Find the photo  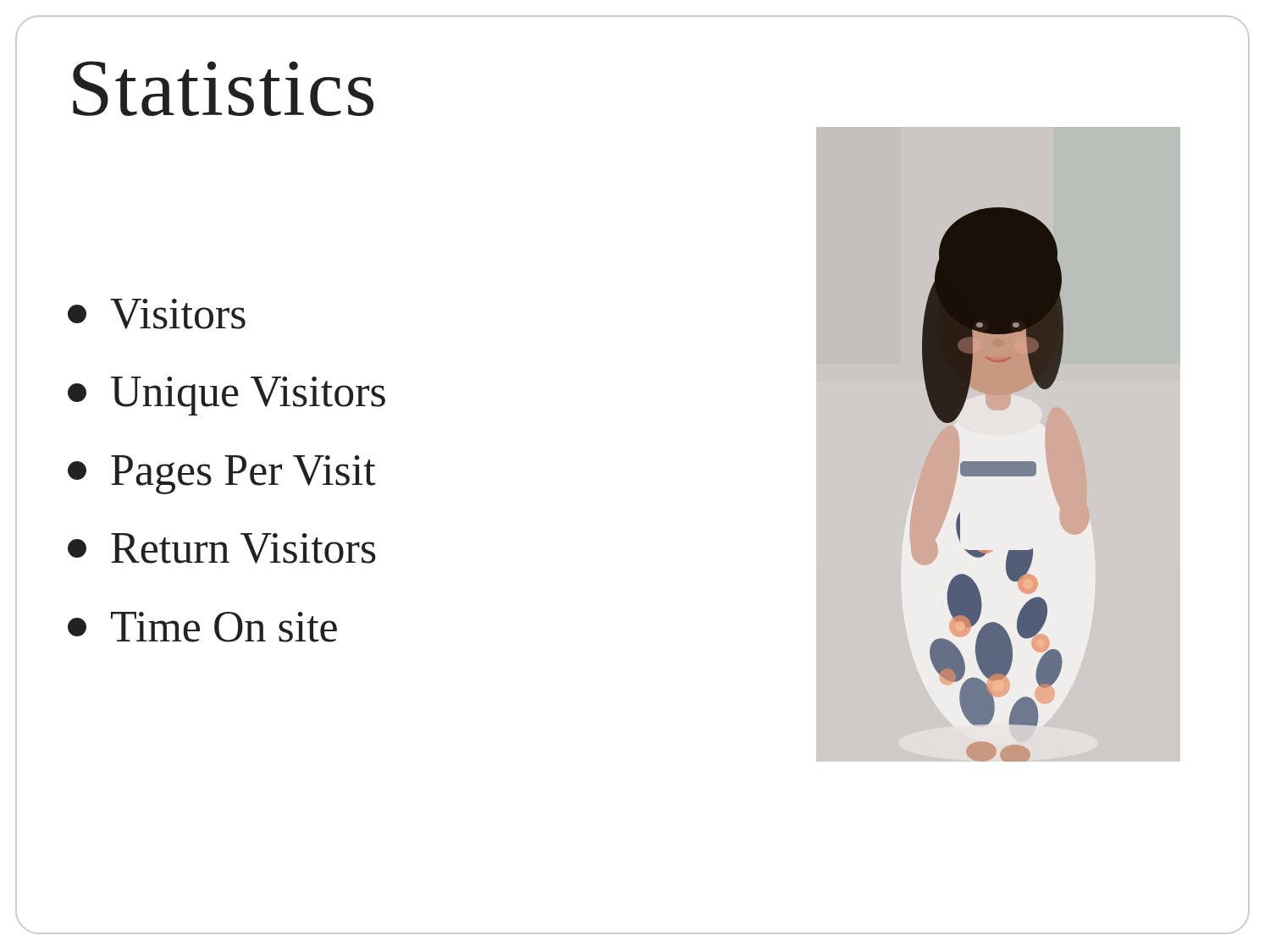[998, 444]
